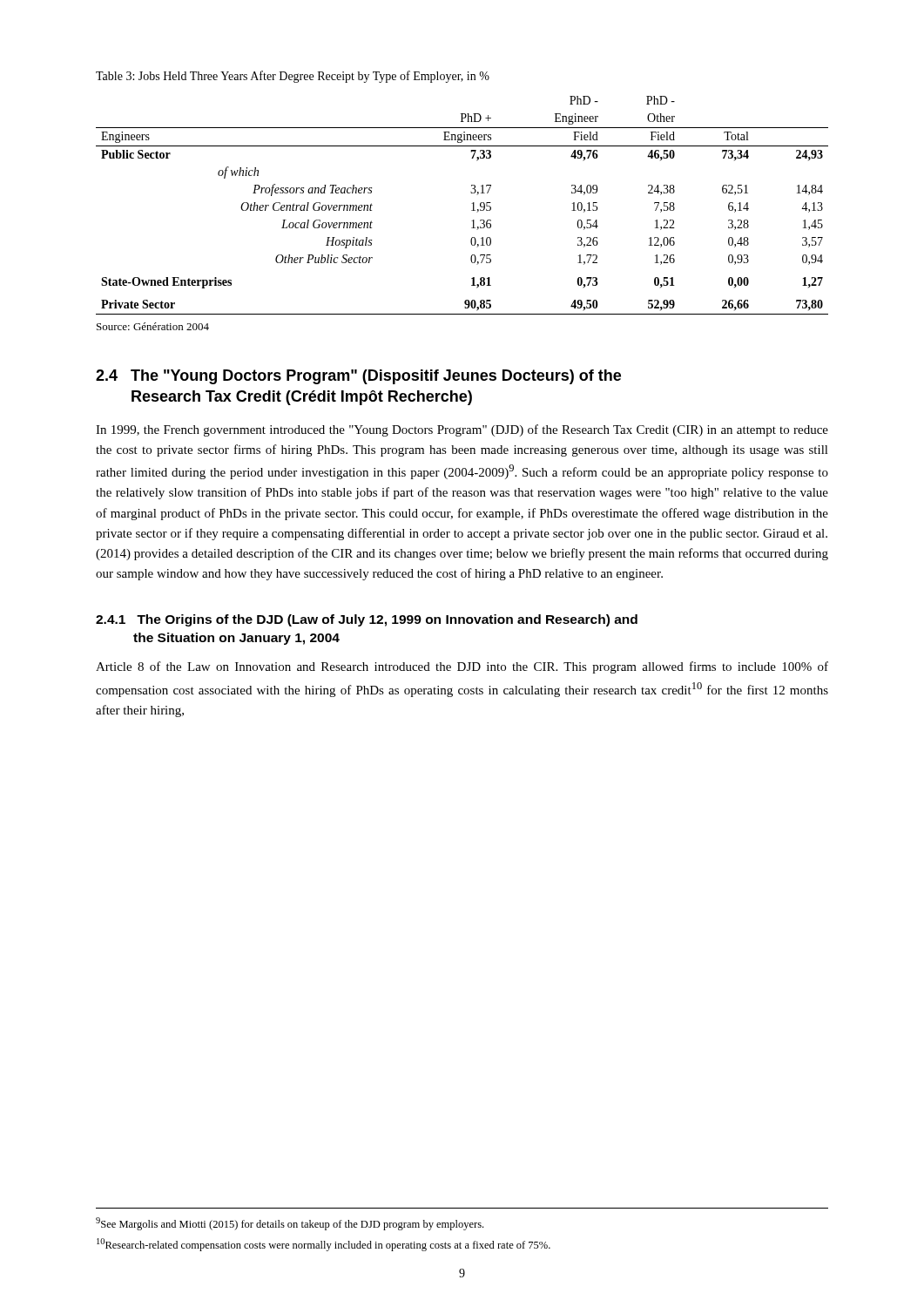Find the text starting "In 1999, the French government introduced"

pos(462,501)
